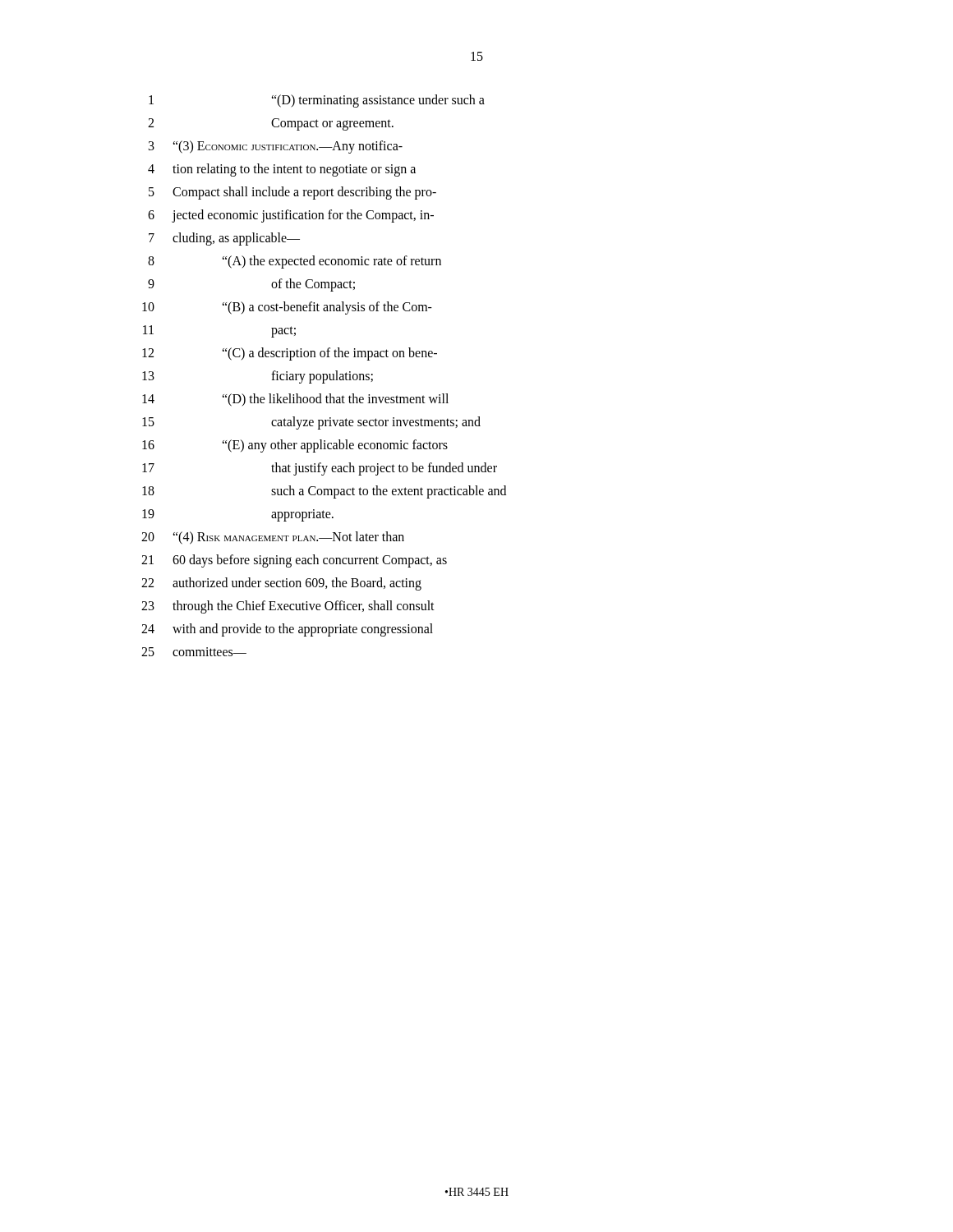Image resolution: width=953 pixels, height=1232 pixels.
Task: Point to the block beginning "12 “(C) a description of the impact on"
Action: coord(290,354)
